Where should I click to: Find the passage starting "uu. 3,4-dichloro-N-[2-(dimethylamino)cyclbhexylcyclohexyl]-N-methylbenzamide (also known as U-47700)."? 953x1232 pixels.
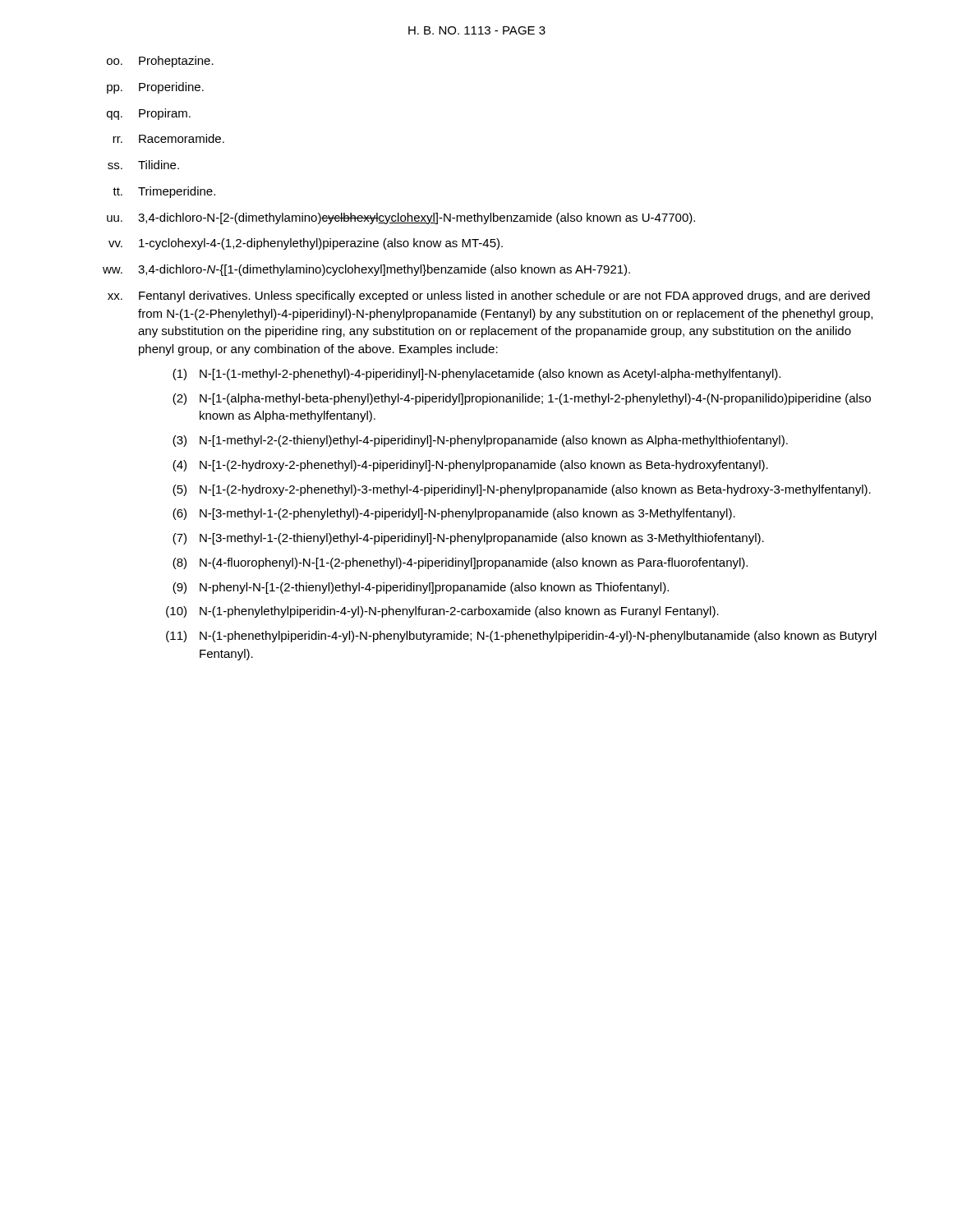481,217
